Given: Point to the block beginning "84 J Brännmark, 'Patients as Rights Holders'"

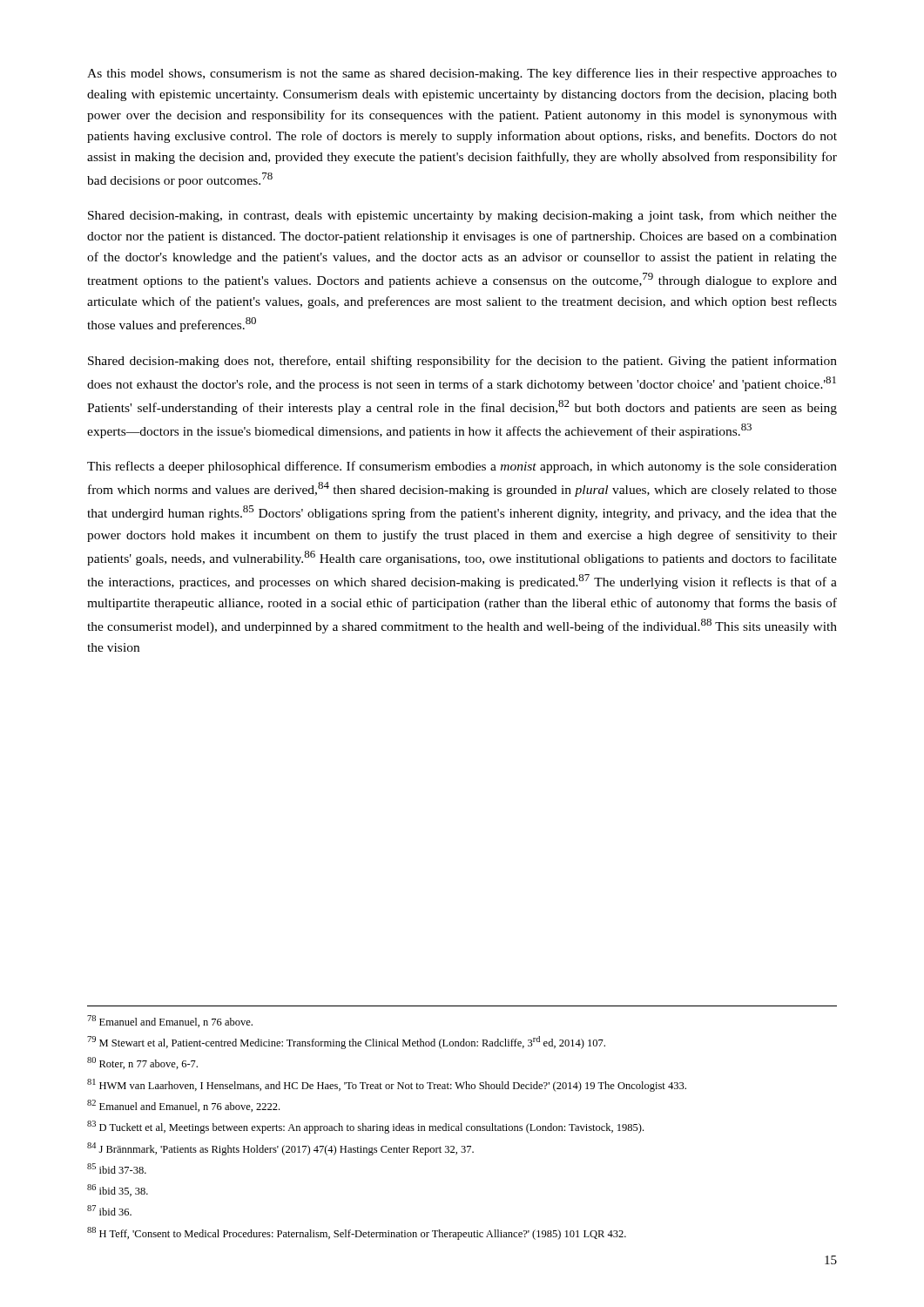Looking at the screenshot, I should coord(281,1148).
